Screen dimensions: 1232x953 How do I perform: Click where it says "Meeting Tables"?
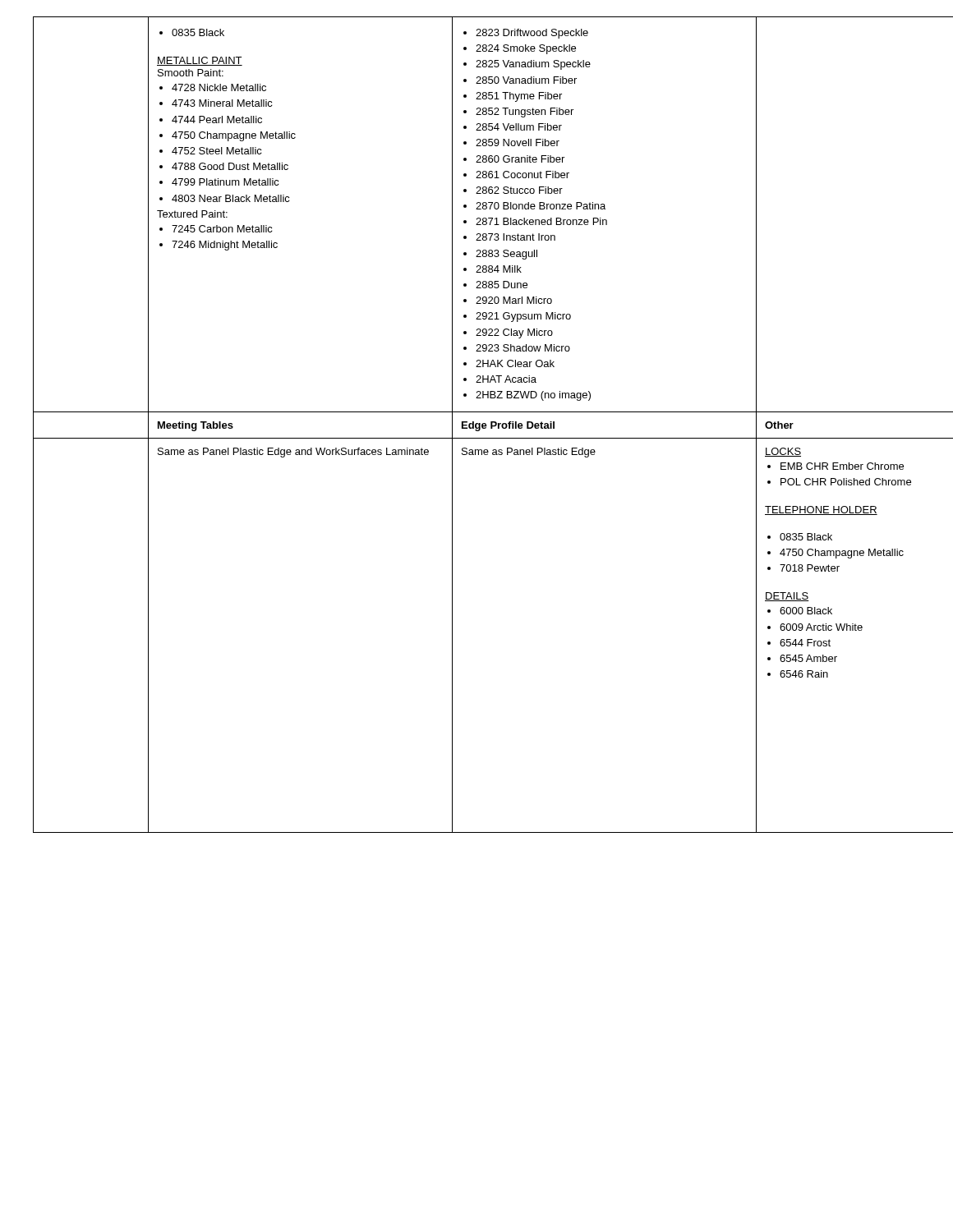[x=195, y=425]
